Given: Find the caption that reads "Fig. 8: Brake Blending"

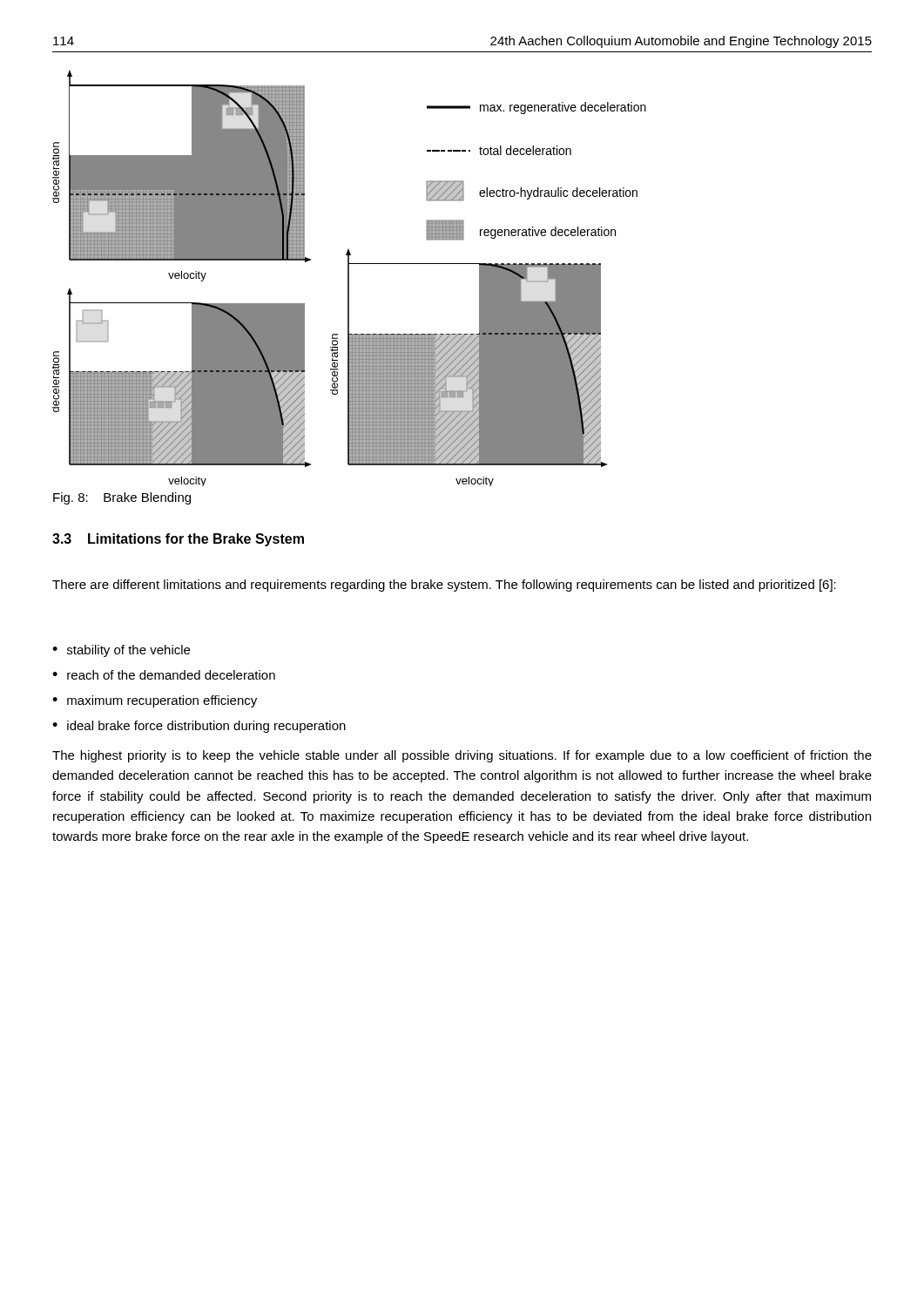Looking at the screenshot, I should click(x=122, y=497).
